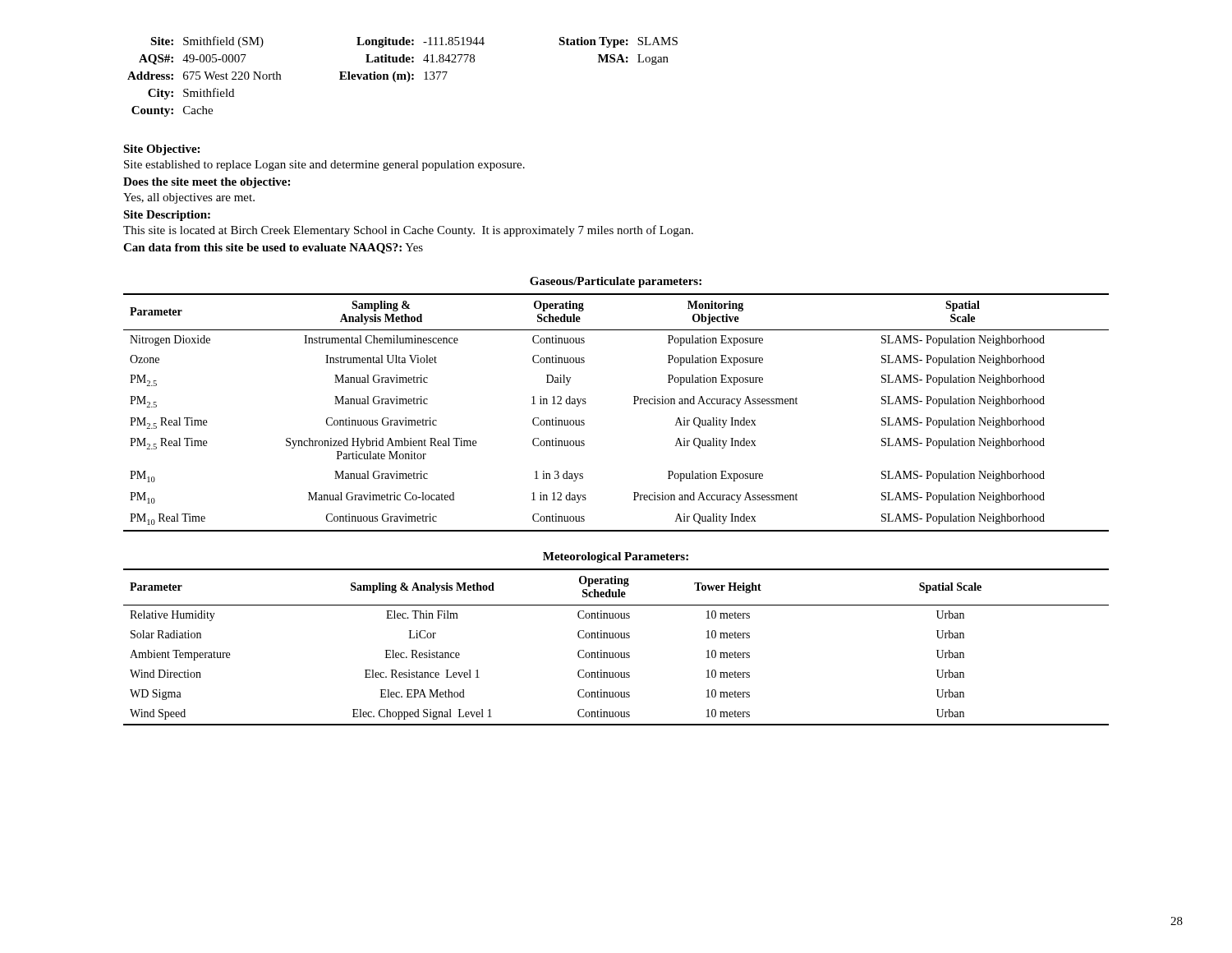Navigate to the text starting "Meteorological Parameters:"
1232x953 pixels.
(616, 556)
